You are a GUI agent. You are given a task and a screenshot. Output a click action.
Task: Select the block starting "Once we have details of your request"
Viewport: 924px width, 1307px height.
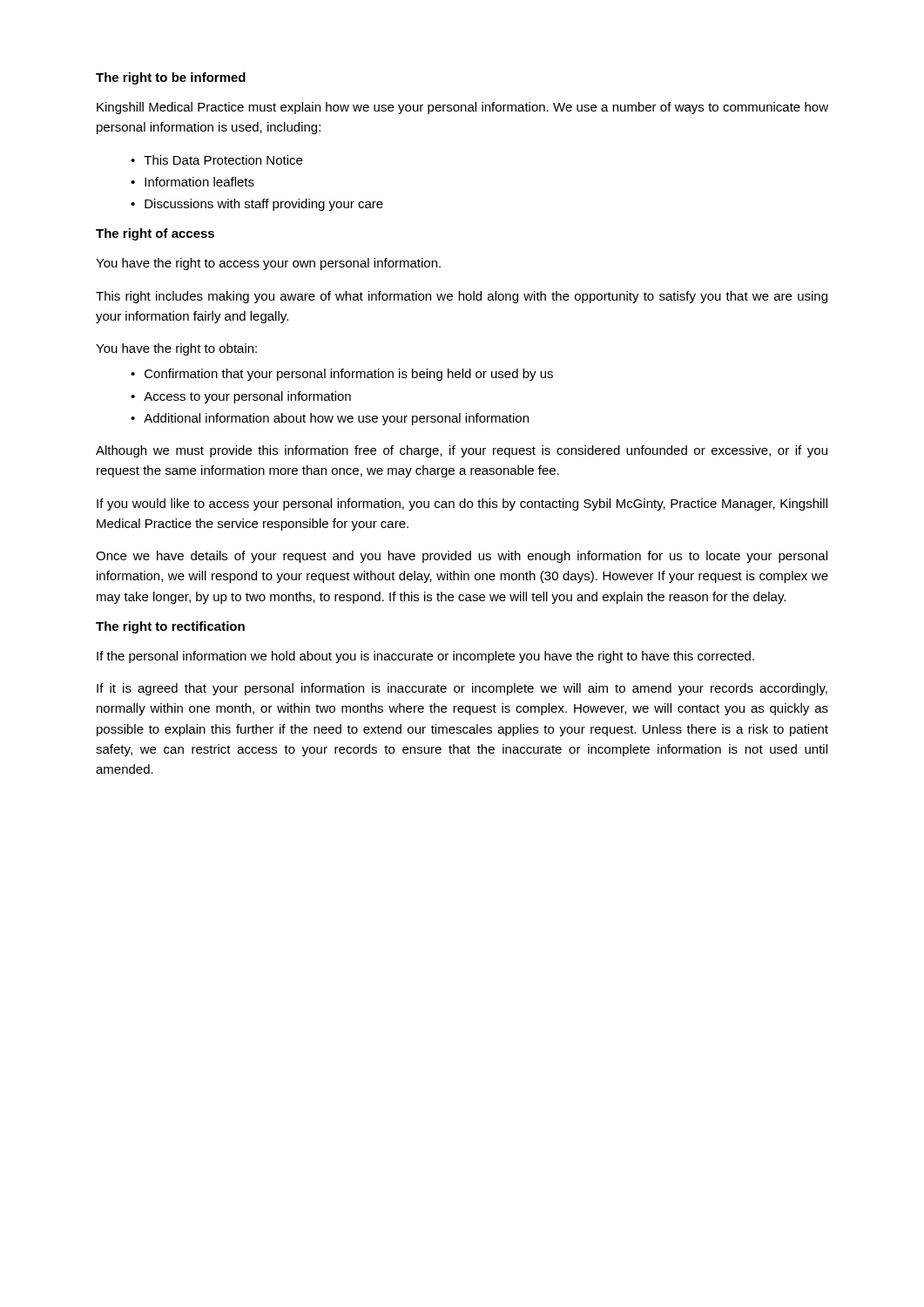click(x=462, y=576)
